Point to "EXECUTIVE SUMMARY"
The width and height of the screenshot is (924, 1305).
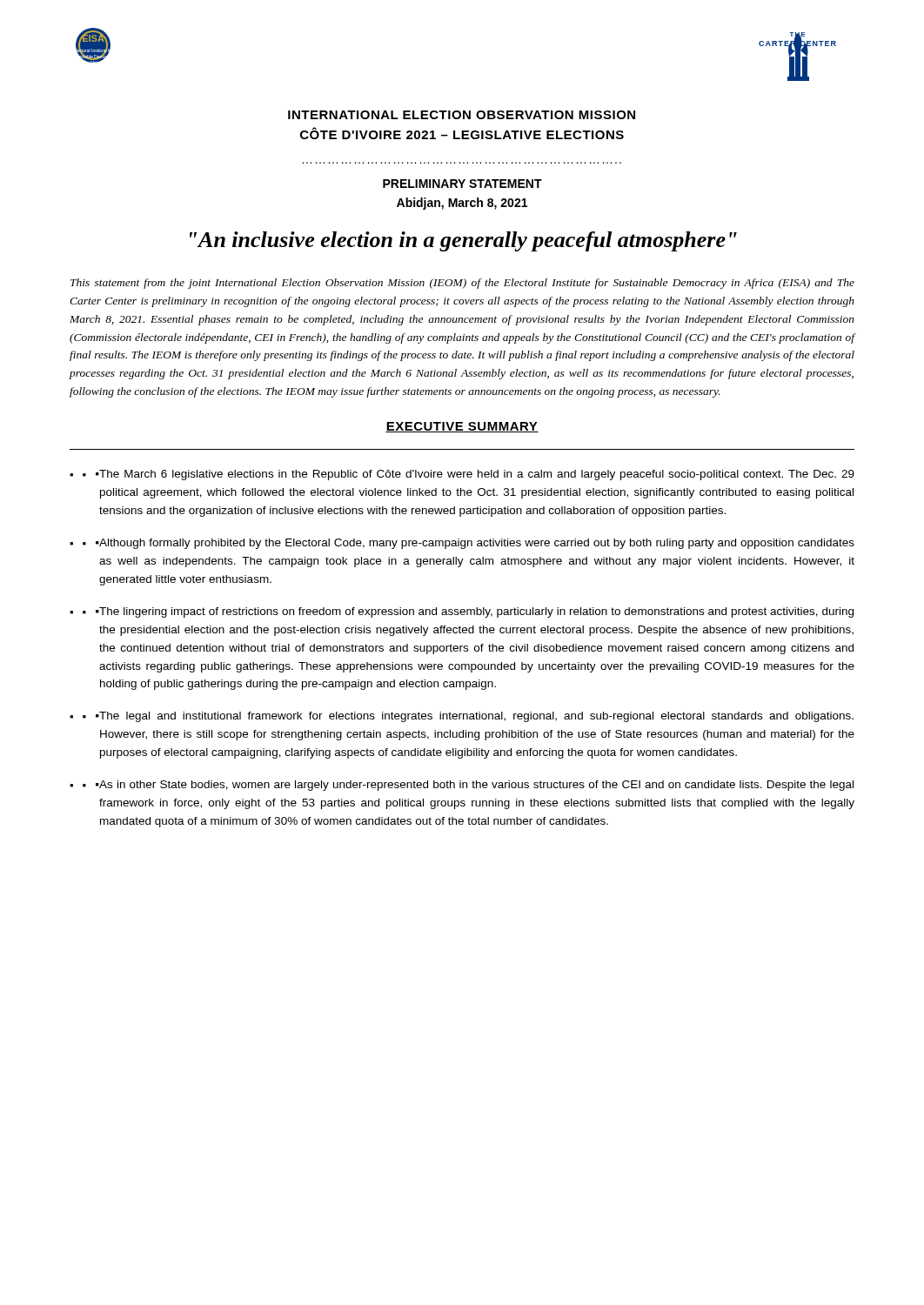(462, 426)
